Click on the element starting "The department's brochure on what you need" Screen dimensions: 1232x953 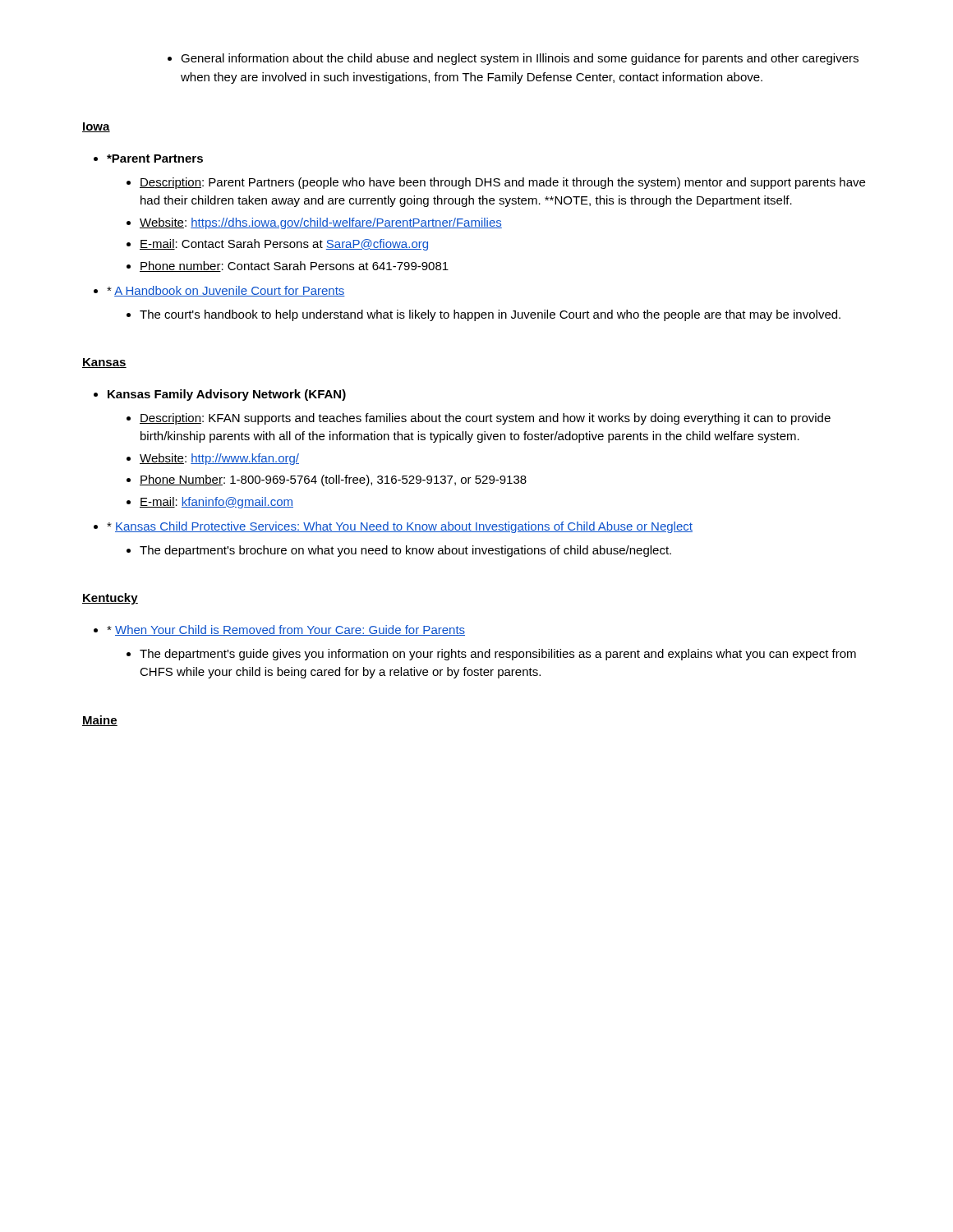tap(406, 549)
